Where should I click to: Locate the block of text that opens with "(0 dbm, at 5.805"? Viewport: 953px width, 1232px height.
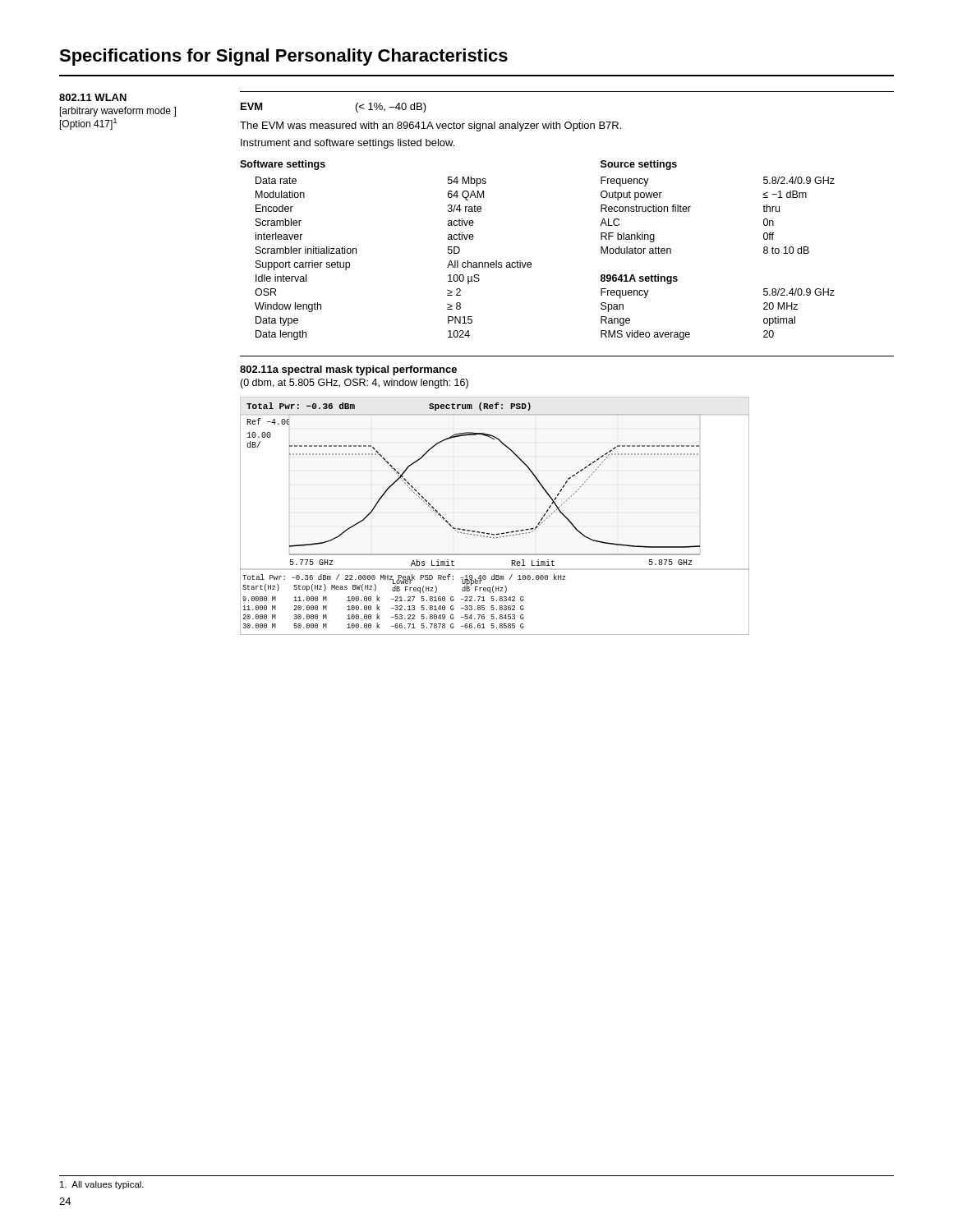click(x=354, y=383)
